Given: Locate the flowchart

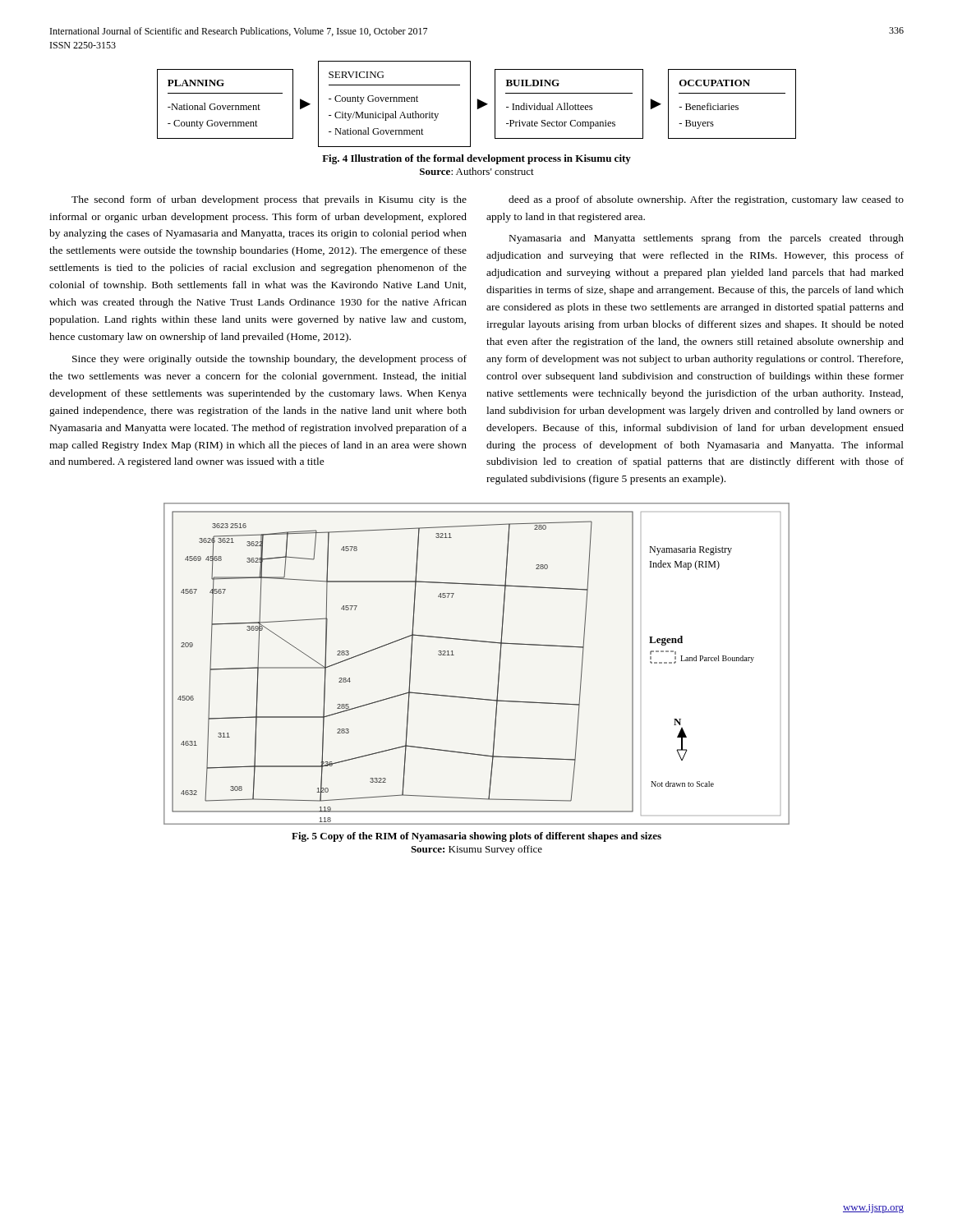Looking at the screenshot, I should point(476,104).
